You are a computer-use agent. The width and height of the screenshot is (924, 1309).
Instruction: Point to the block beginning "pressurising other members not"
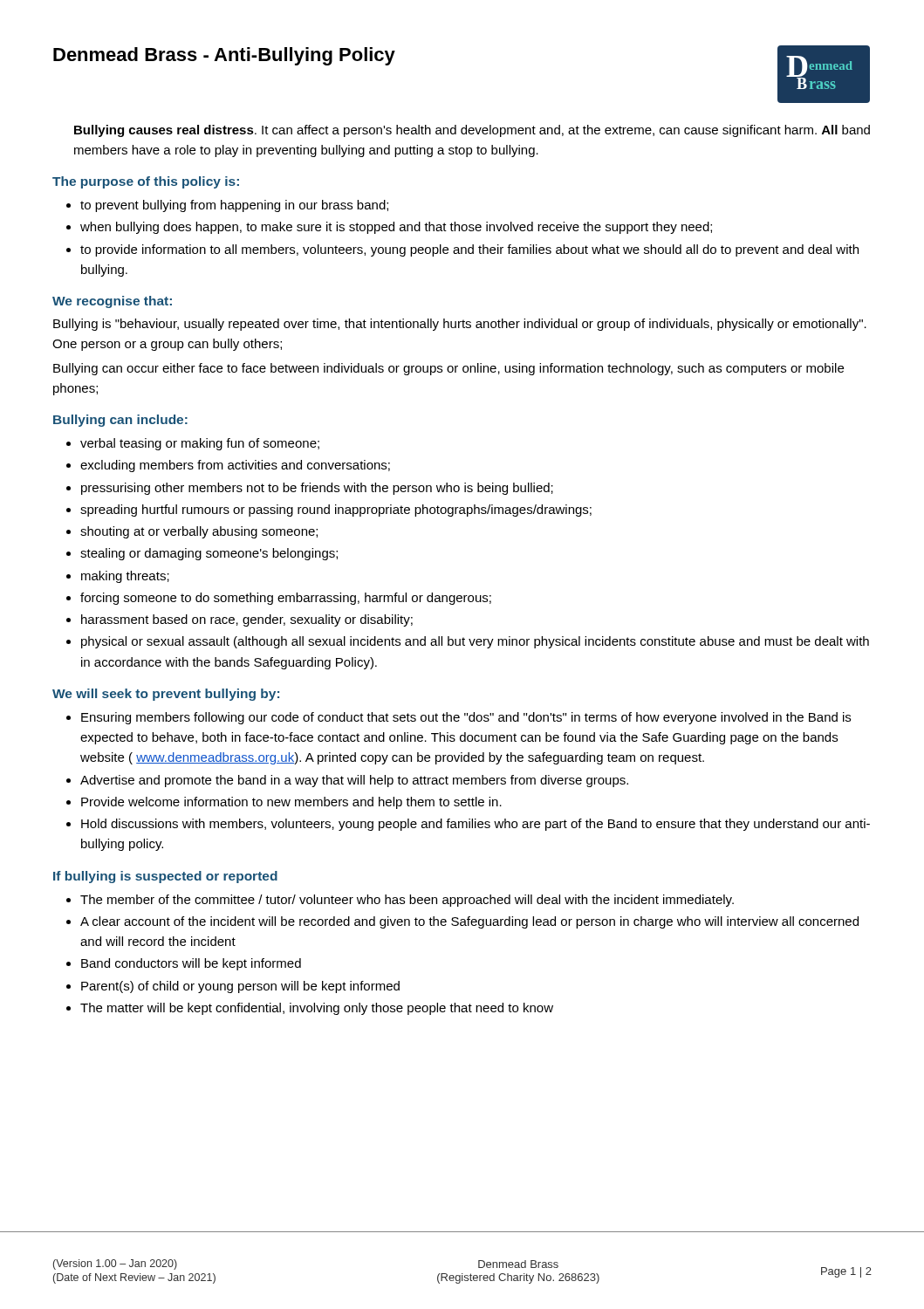317,487
